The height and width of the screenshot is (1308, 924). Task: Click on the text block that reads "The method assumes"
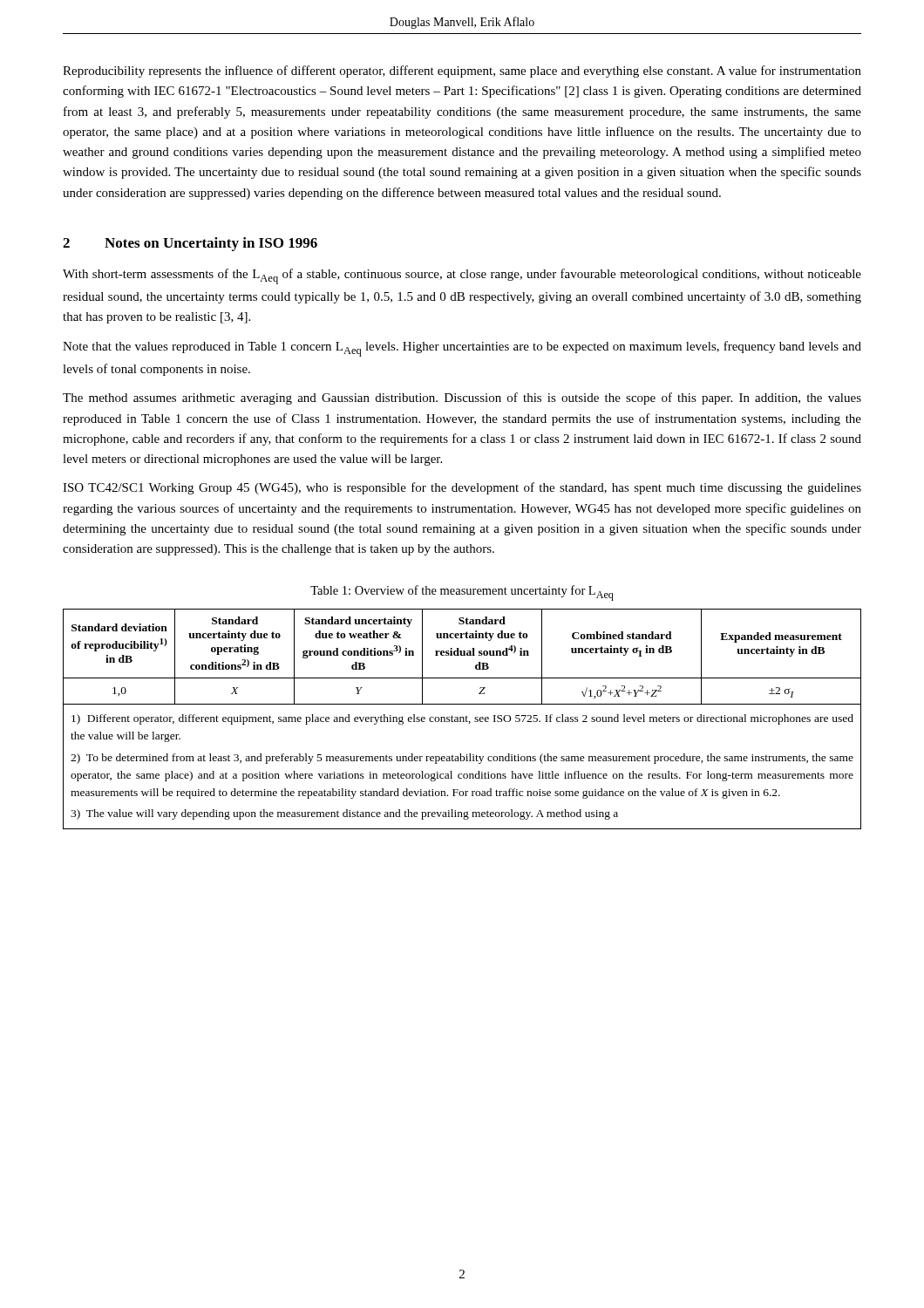(x=462, y=428)
